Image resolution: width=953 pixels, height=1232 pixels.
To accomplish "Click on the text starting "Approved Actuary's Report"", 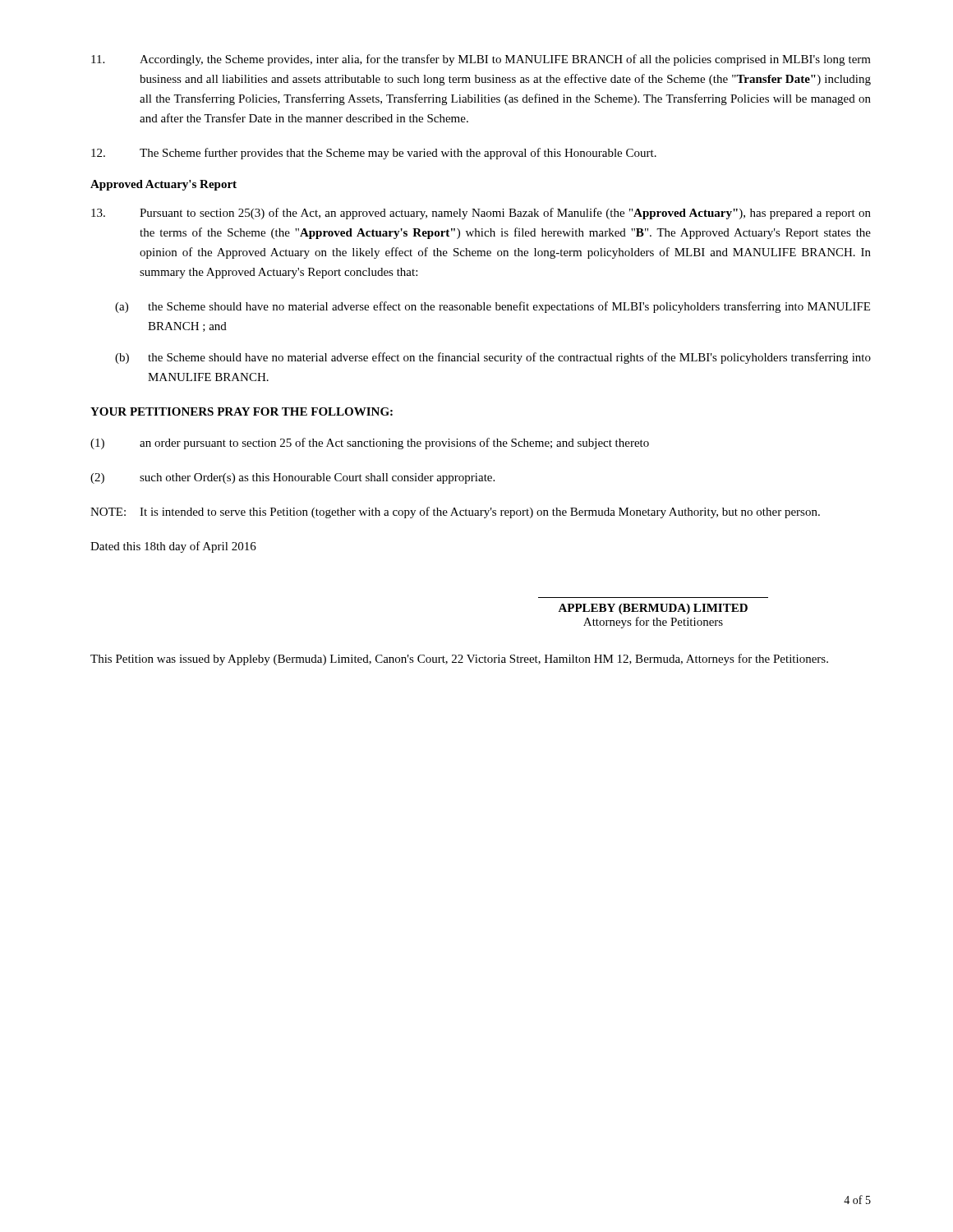I will click(x=163, y=184).
